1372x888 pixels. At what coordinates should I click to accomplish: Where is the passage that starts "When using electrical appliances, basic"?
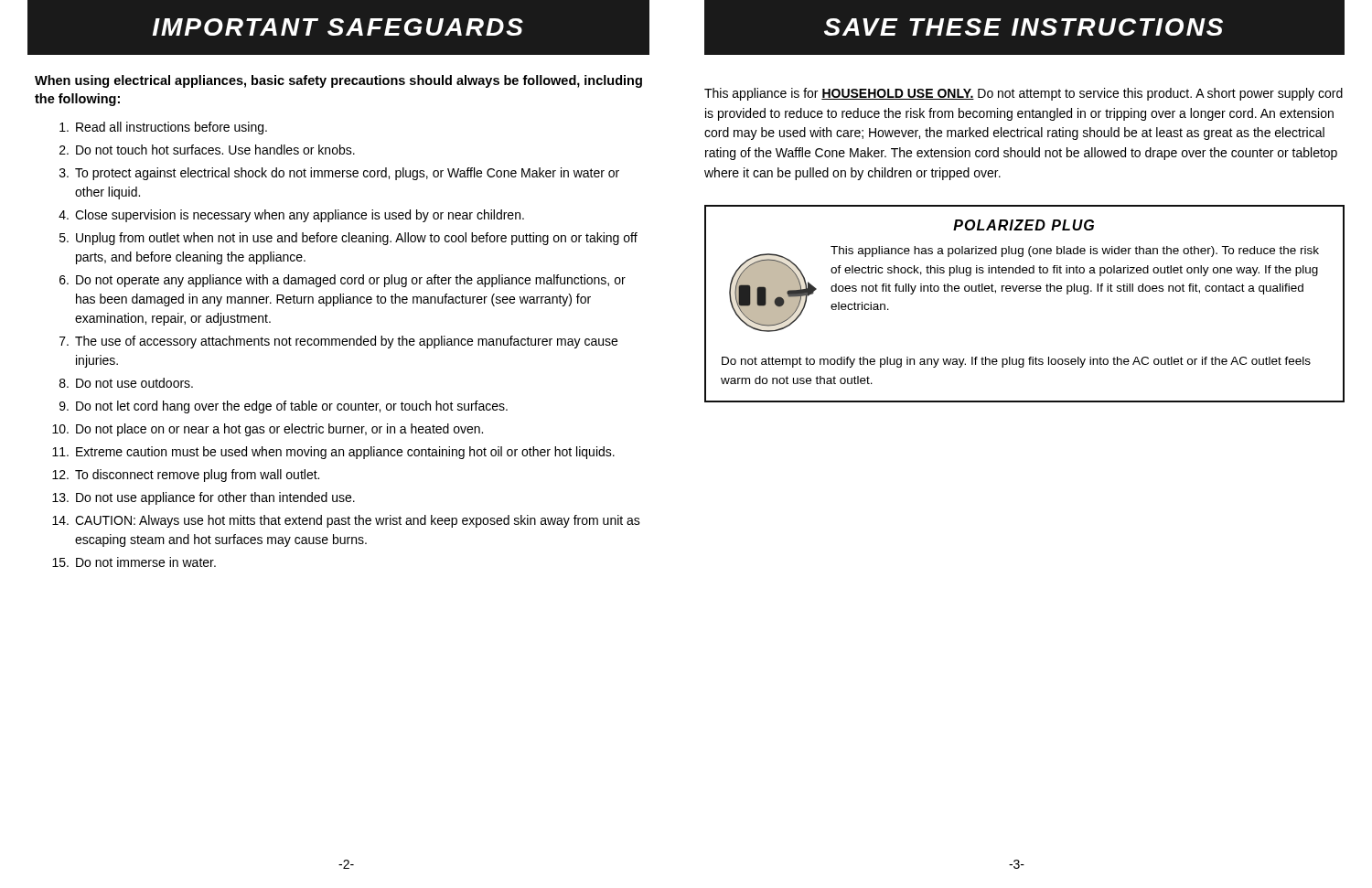pyautogui.click(x=342, y=90)
